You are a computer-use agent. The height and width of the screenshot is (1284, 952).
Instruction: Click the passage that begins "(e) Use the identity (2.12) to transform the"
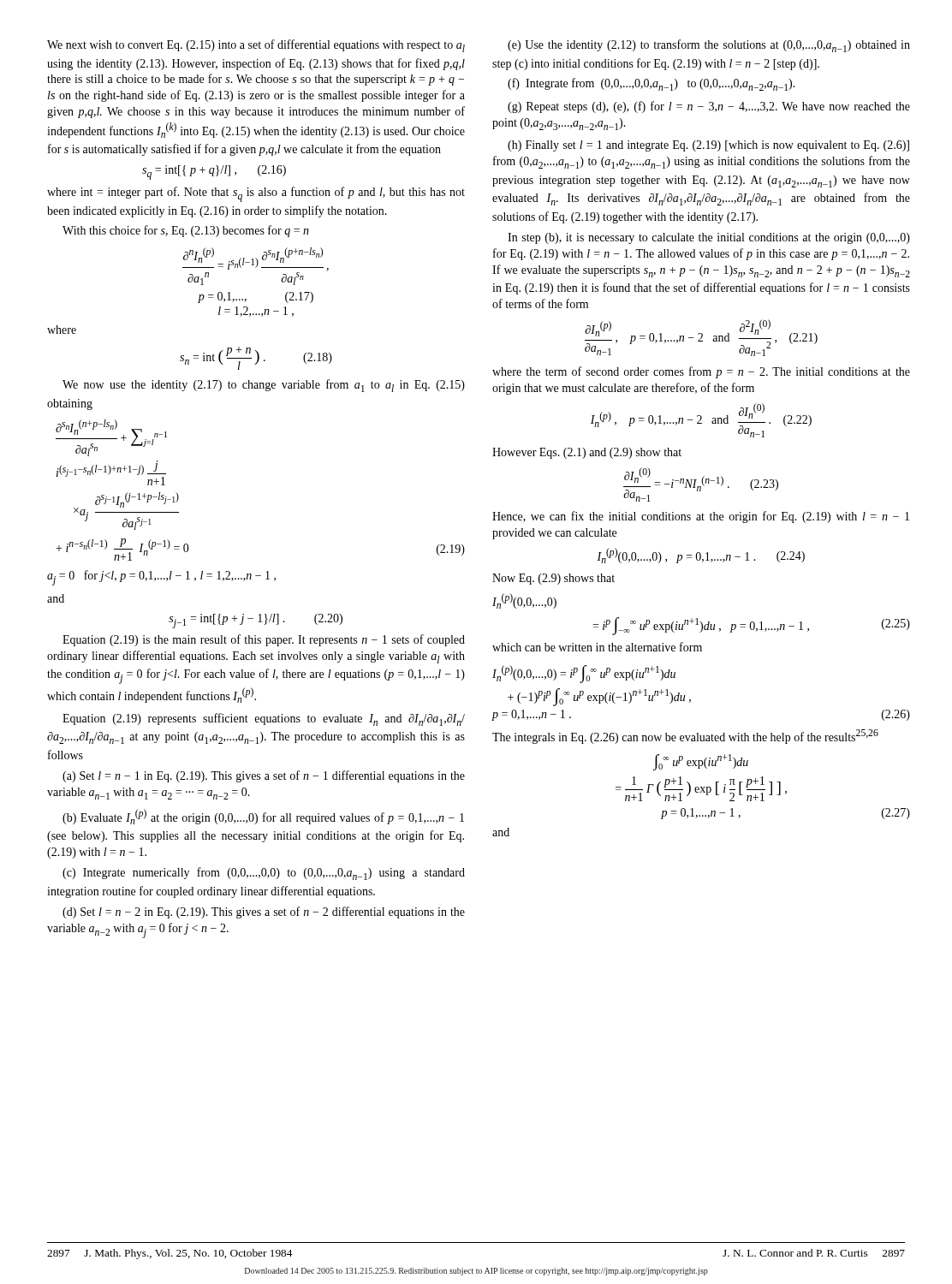[x=701, y=175]
